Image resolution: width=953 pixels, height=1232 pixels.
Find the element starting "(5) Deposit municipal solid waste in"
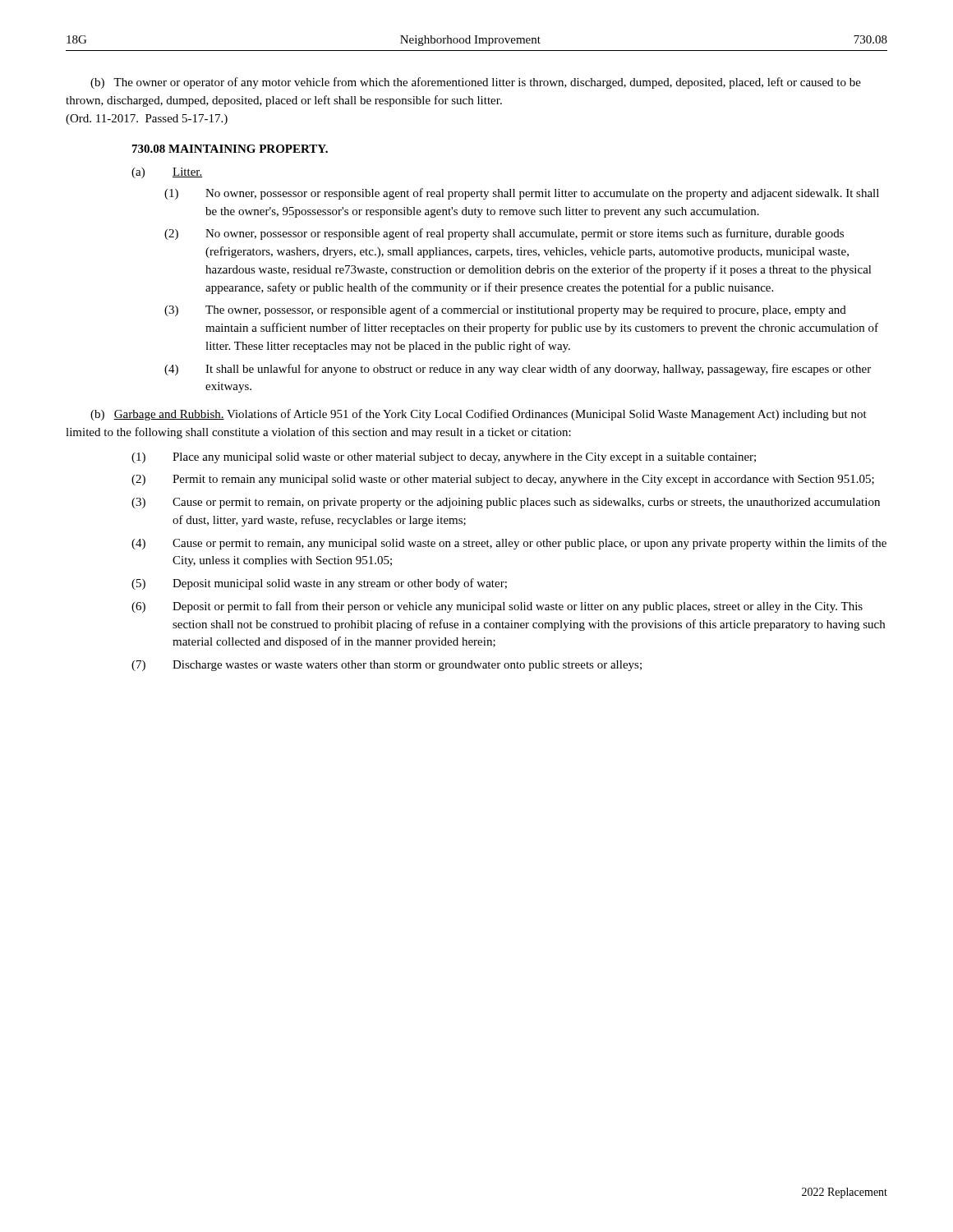point(509,584)
